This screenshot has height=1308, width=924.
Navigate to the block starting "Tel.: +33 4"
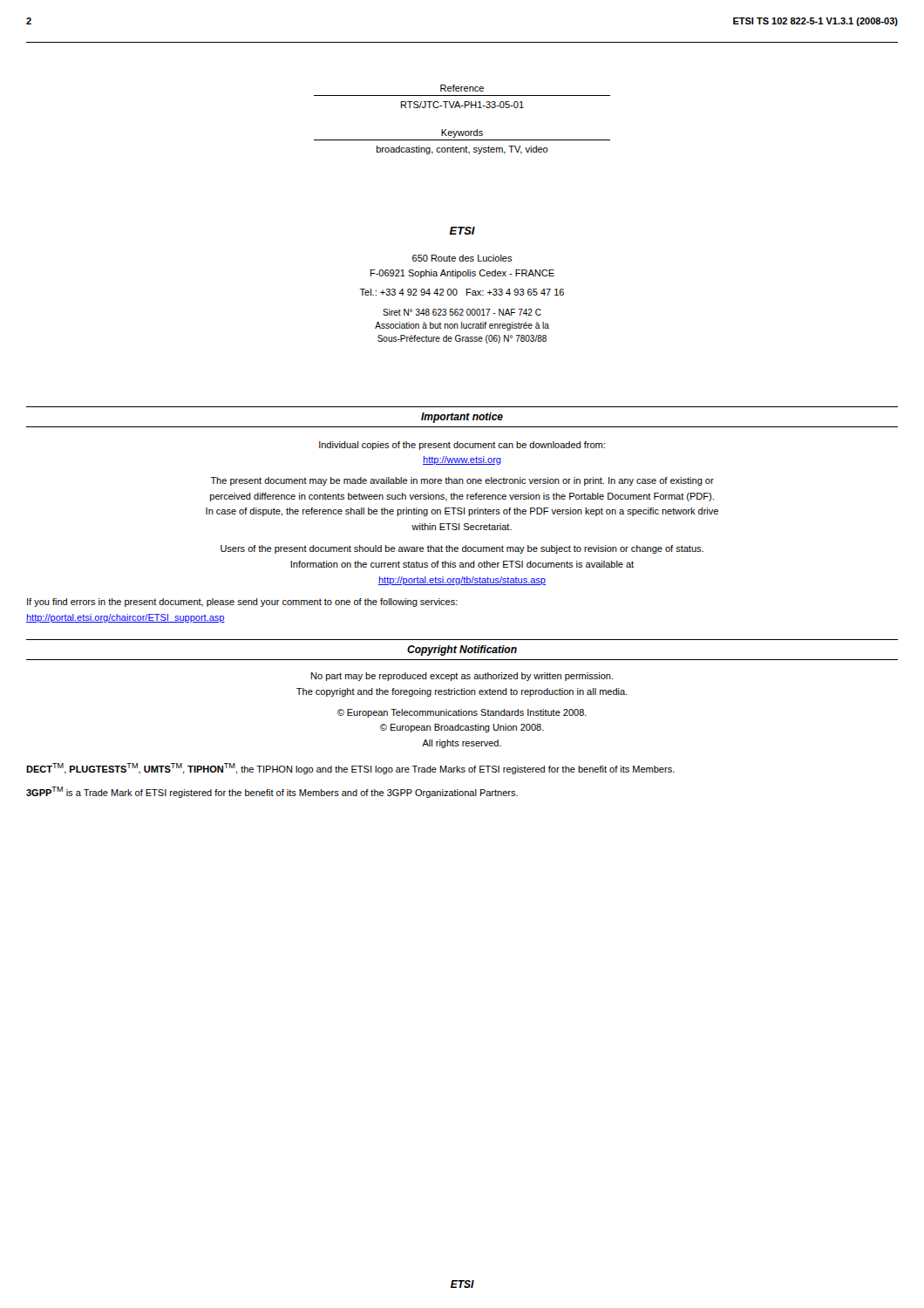pyautogui.click(x=462, y=292)
